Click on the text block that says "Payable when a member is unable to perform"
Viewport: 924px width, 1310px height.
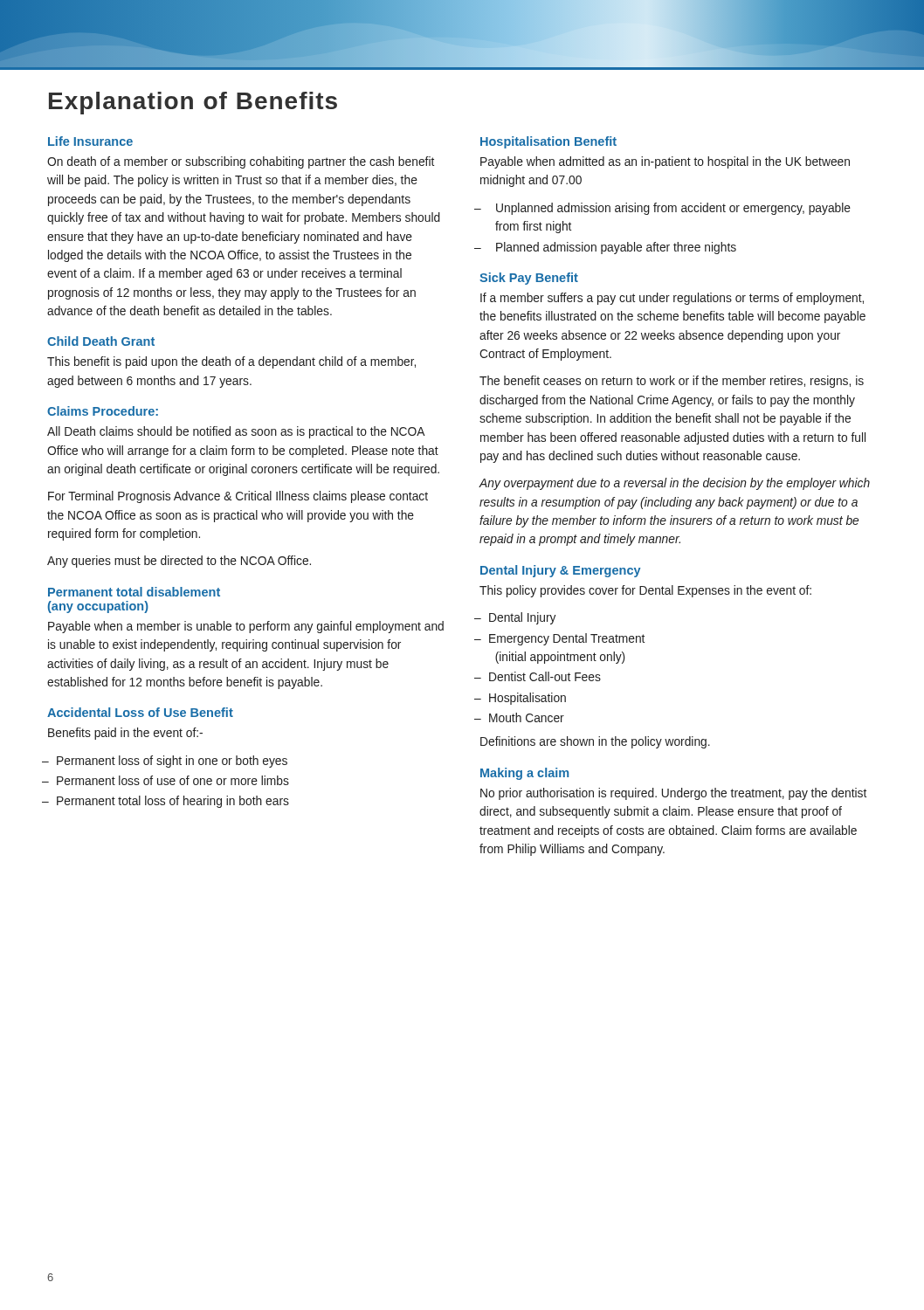[246, 654]
